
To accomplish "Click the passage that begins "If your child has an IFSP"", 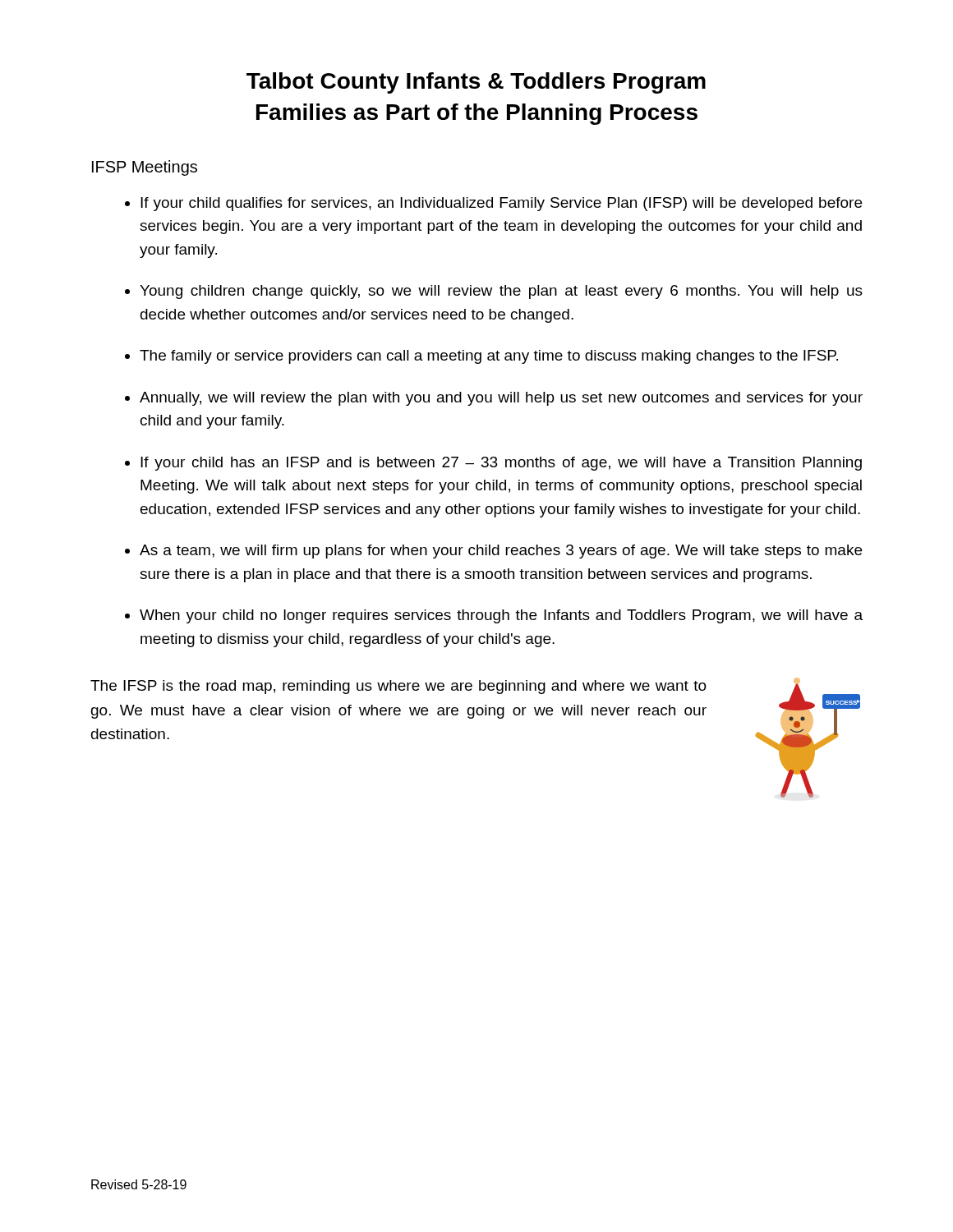I will coord(501,485).
